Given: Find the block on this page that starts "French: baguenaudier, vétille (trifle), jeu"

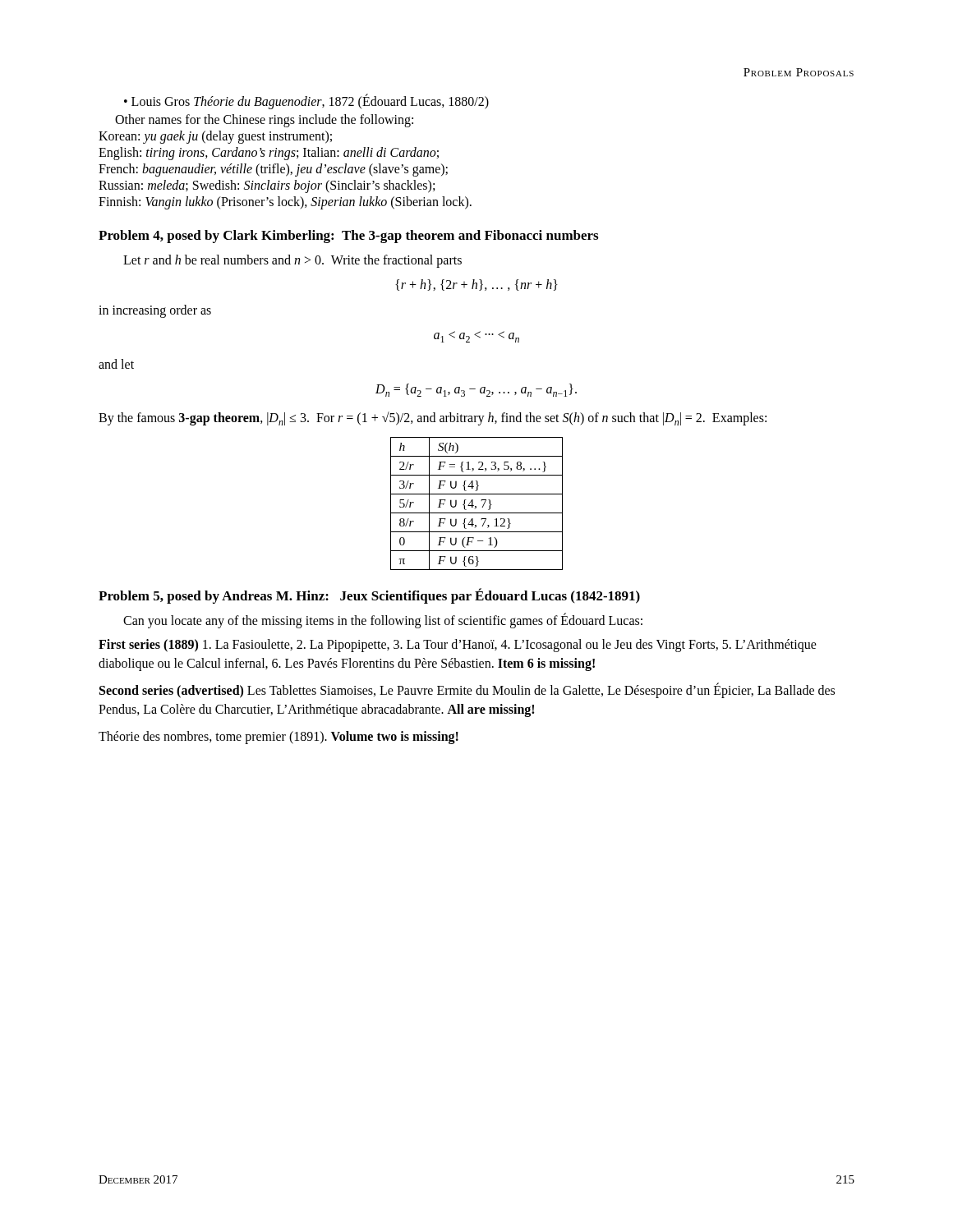Looking at the screenshot, I should [x=274, y=169].
